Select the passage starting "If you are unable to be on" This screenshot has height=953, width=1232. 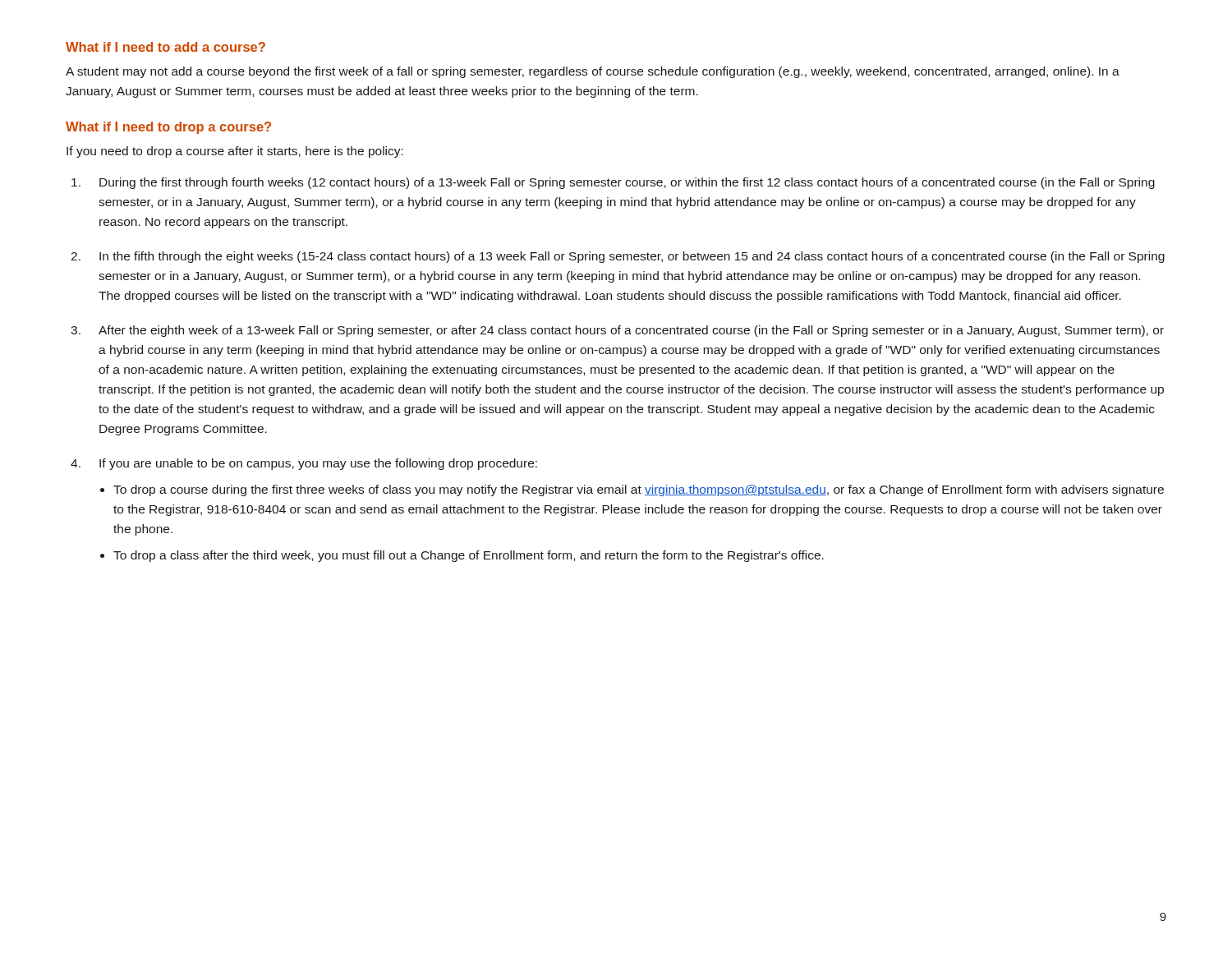pyautogui.click(x=632, y=511)
